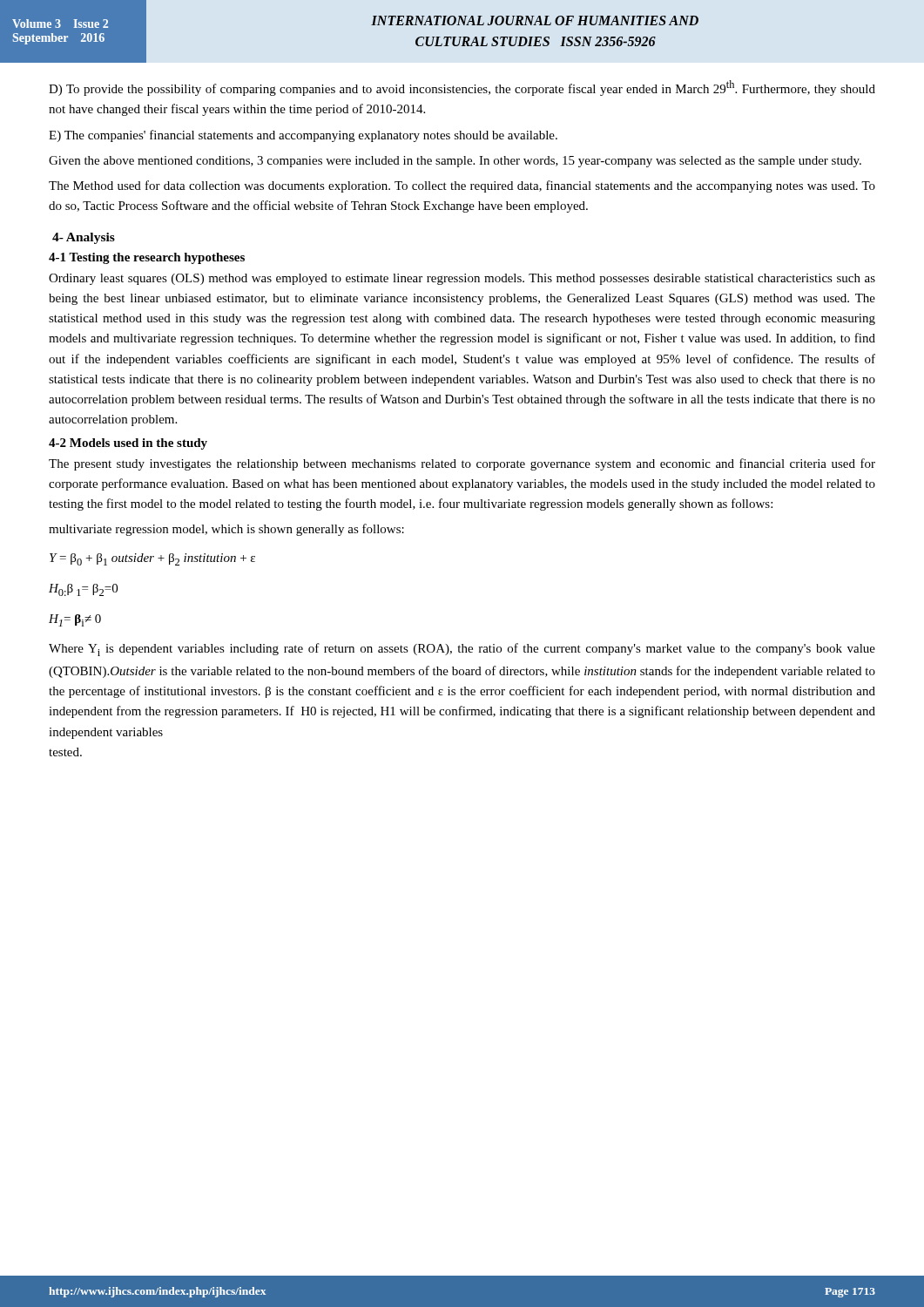Locate the block of text that opens with "D) To provide the possibility"
The width and height of the screenshot is (924, 1307).
click(x=462, y=98)
